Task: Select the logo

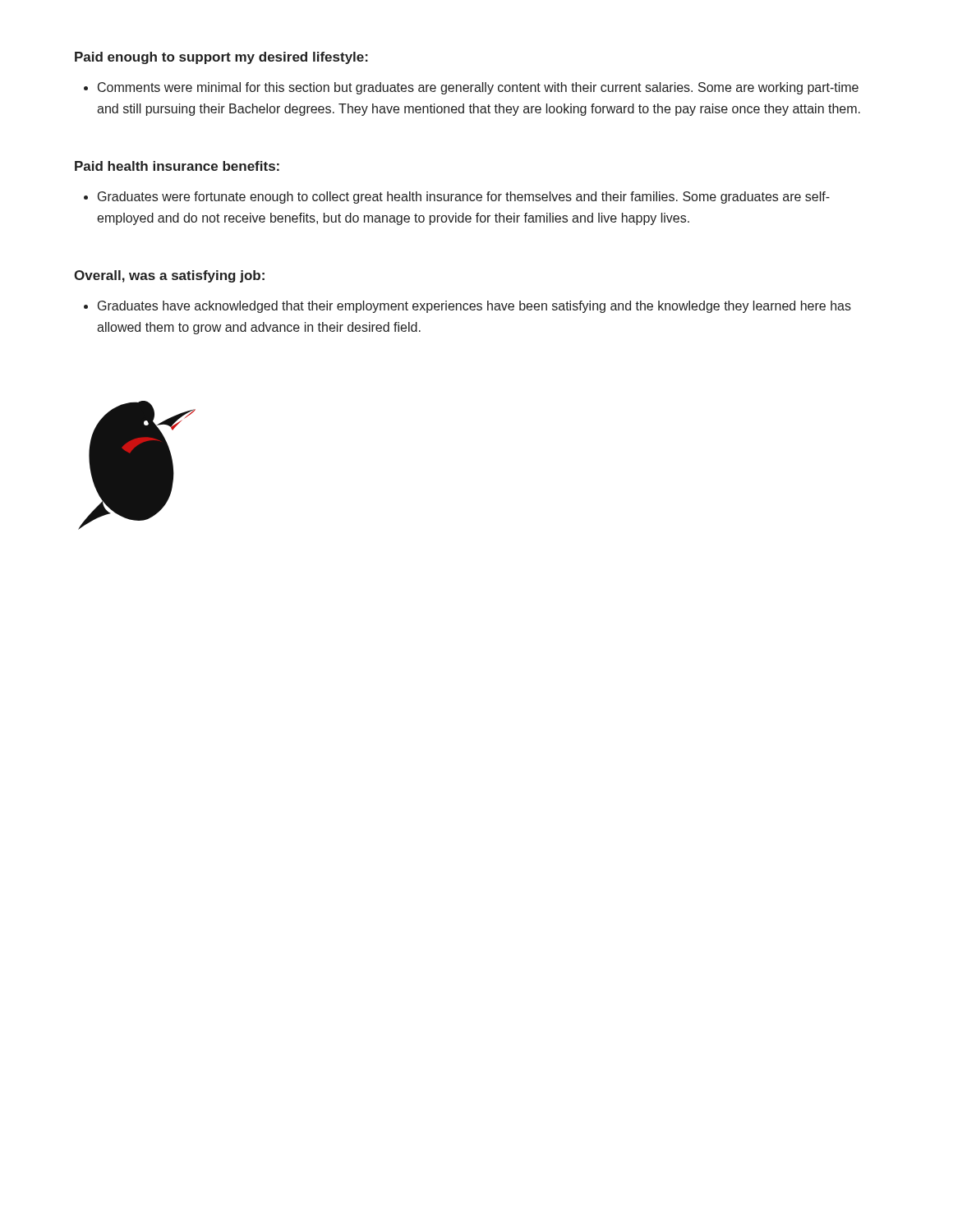Action: [476, 457]
